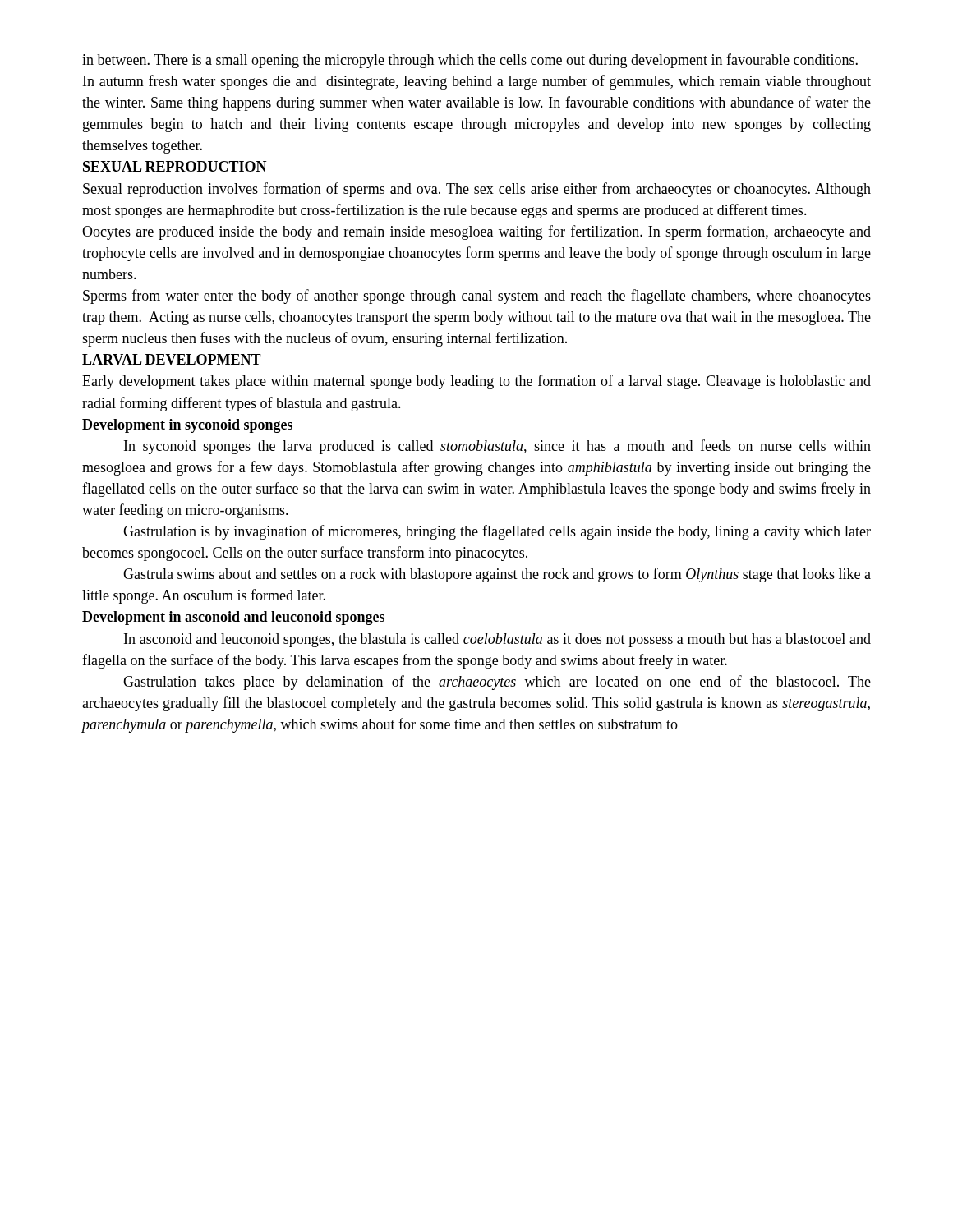Screen dimensions: 1232x953
Task: Select the passage starting "LARVAL DEVELOPMENT"
Action: tap(172, 359)
